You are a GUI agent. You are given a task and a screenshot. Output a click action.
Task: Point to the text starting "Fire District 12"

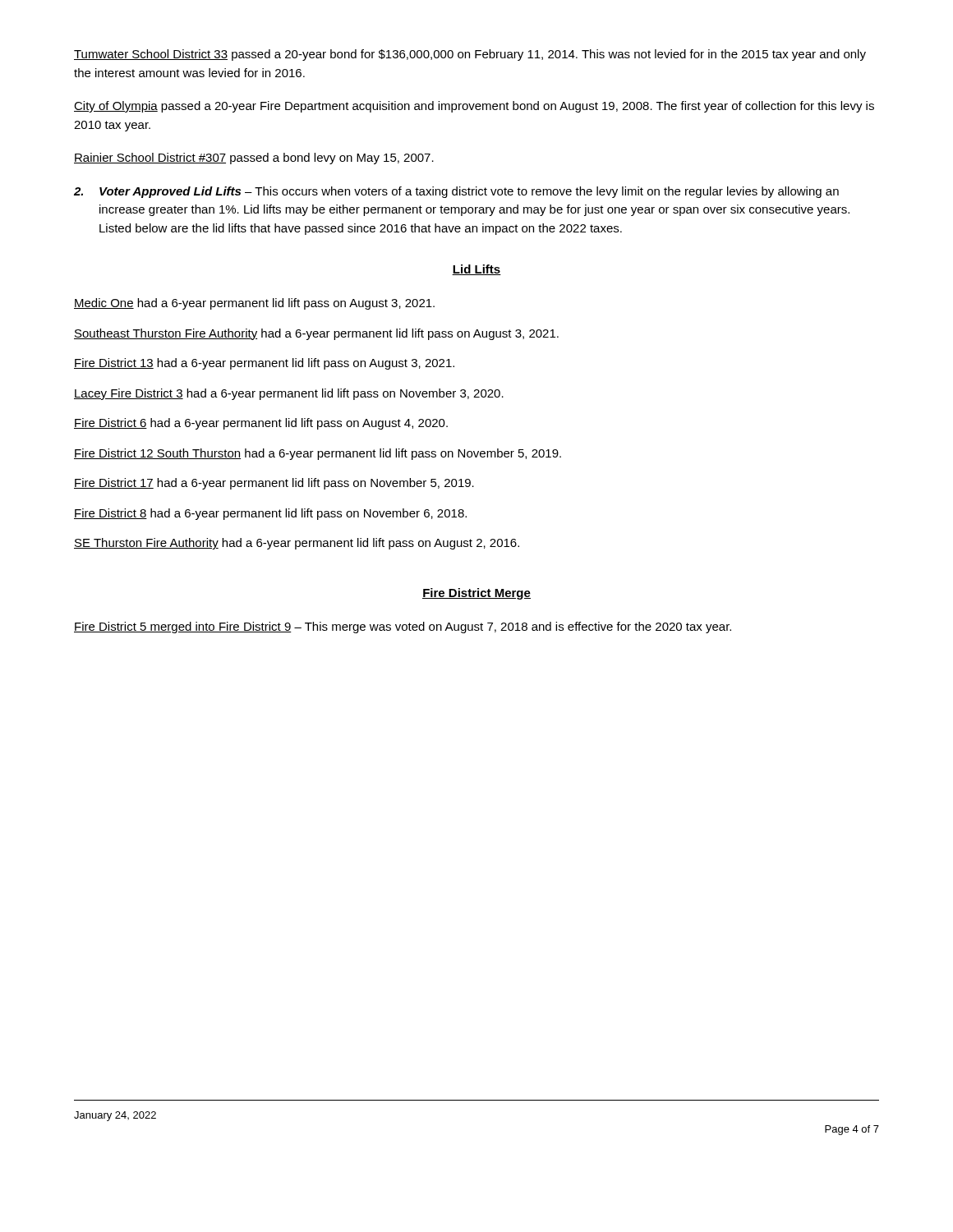pos(318,453)
